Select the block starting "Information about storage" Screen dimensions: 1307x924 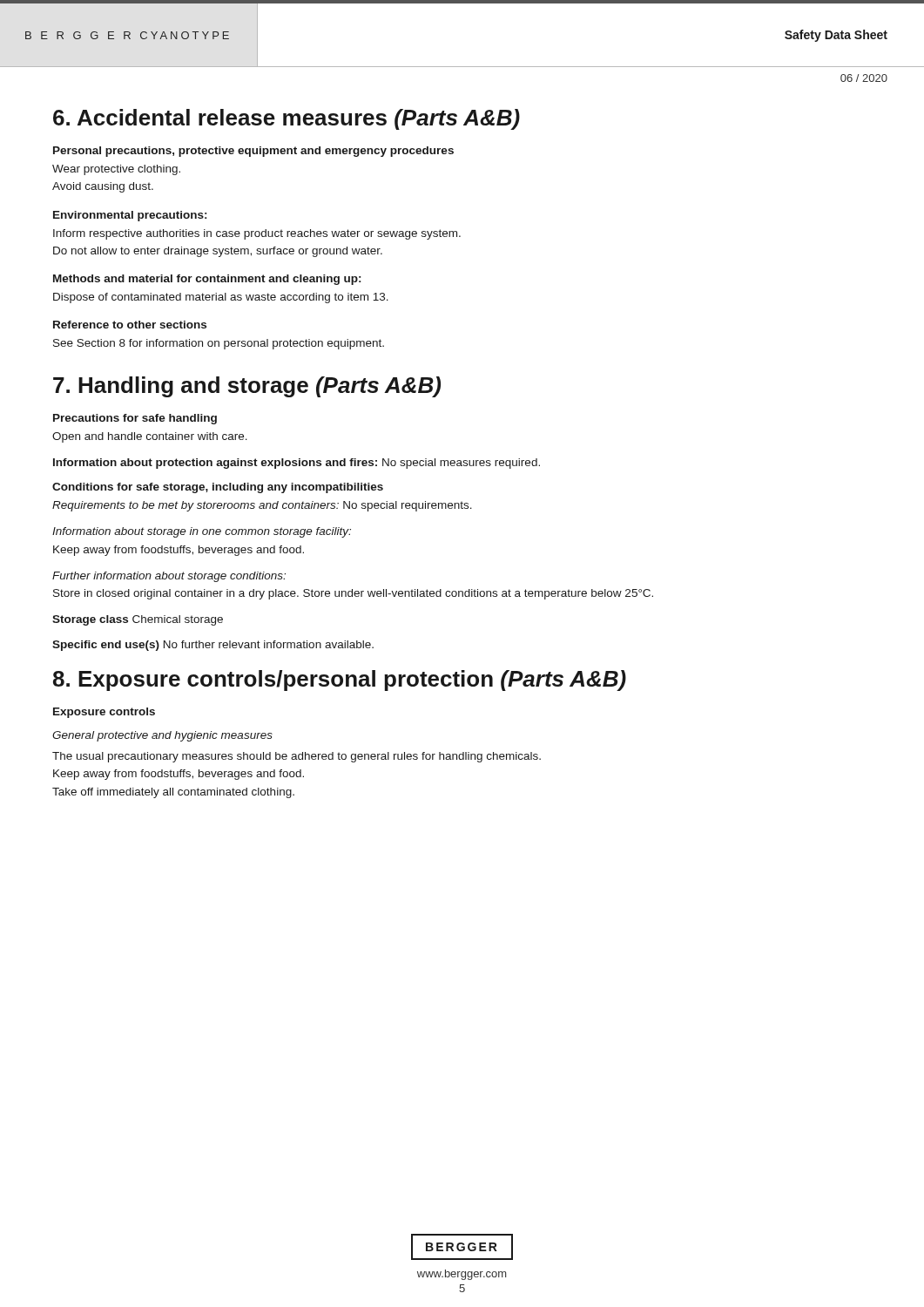pyautogui.click(x=202, y=540)
